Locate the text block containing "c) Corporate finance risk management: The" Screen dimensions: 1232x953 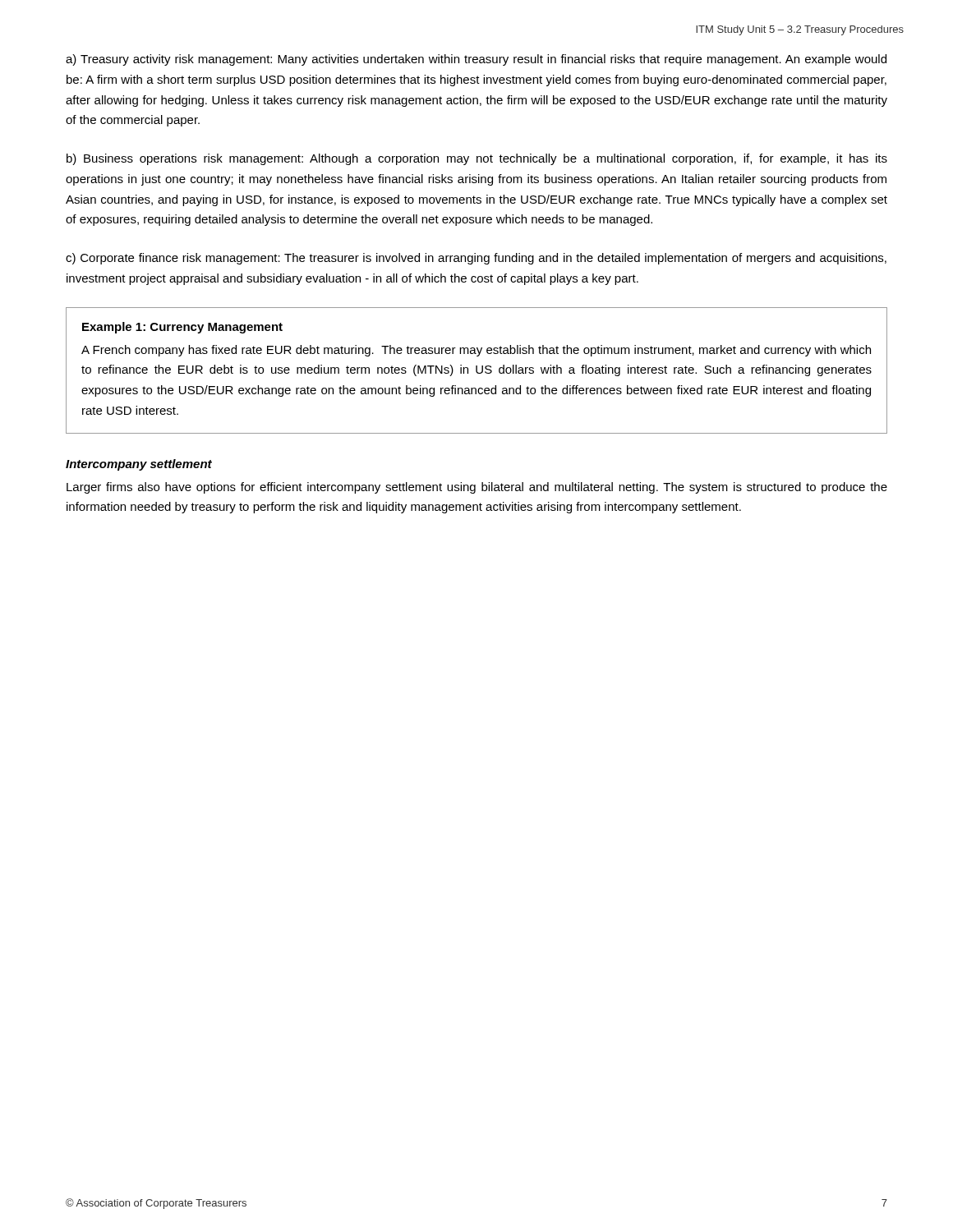[476, 268]
